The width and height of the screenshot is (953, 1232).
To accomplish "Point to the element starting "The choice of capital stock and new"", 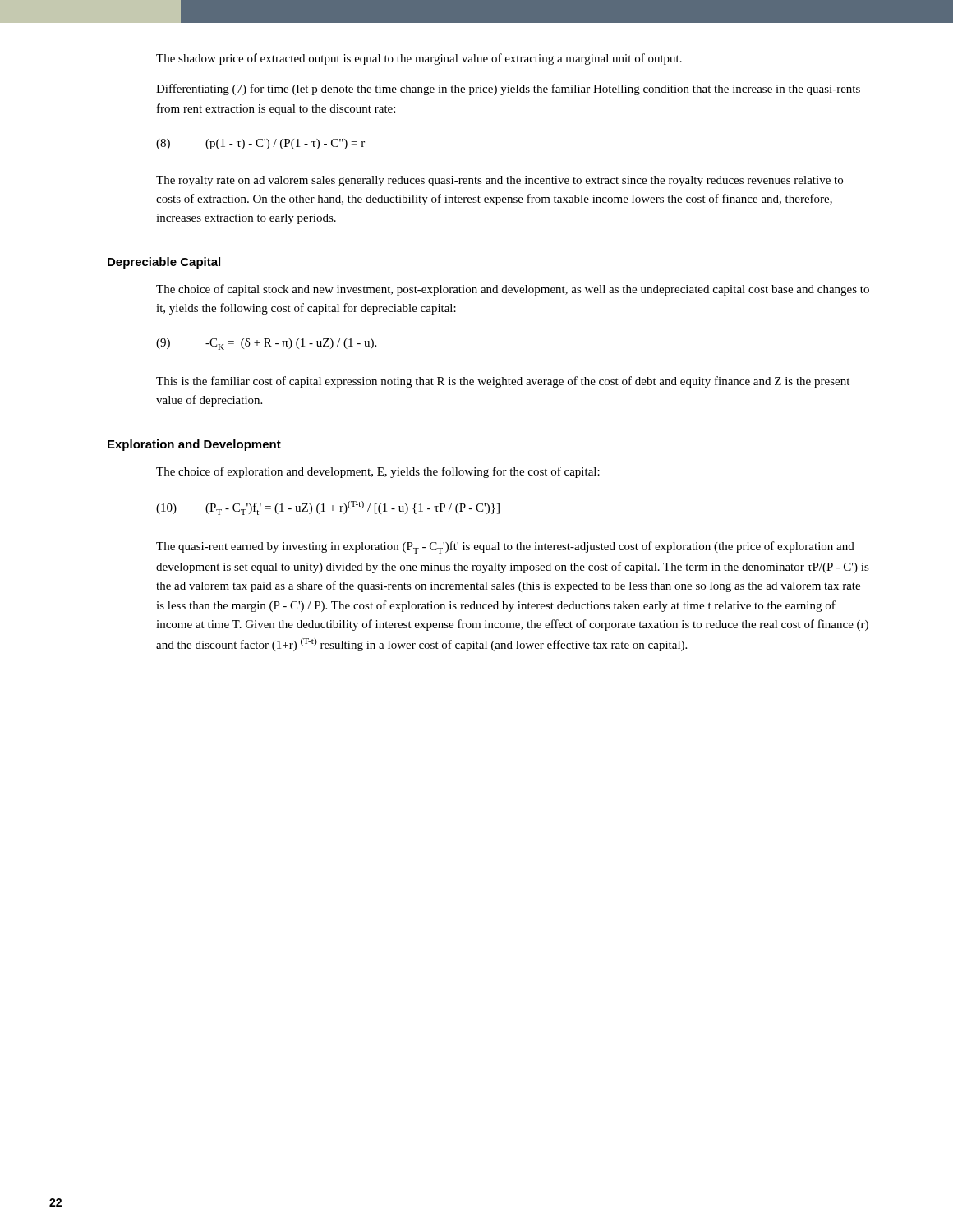I will pyautogui.click(x=513, y=298).
